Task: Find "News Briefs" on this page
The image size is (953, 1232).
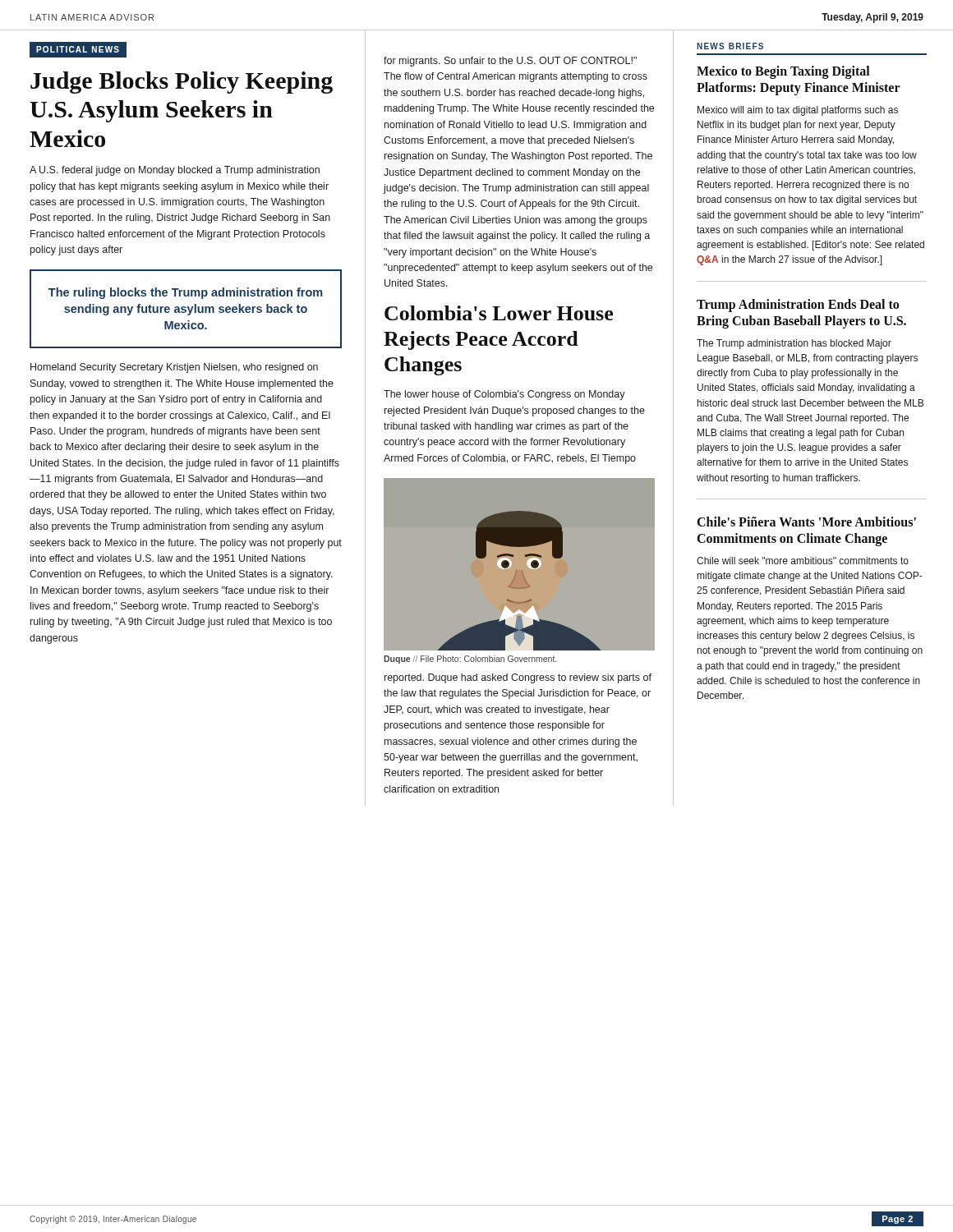Action: tap(812, 48)
